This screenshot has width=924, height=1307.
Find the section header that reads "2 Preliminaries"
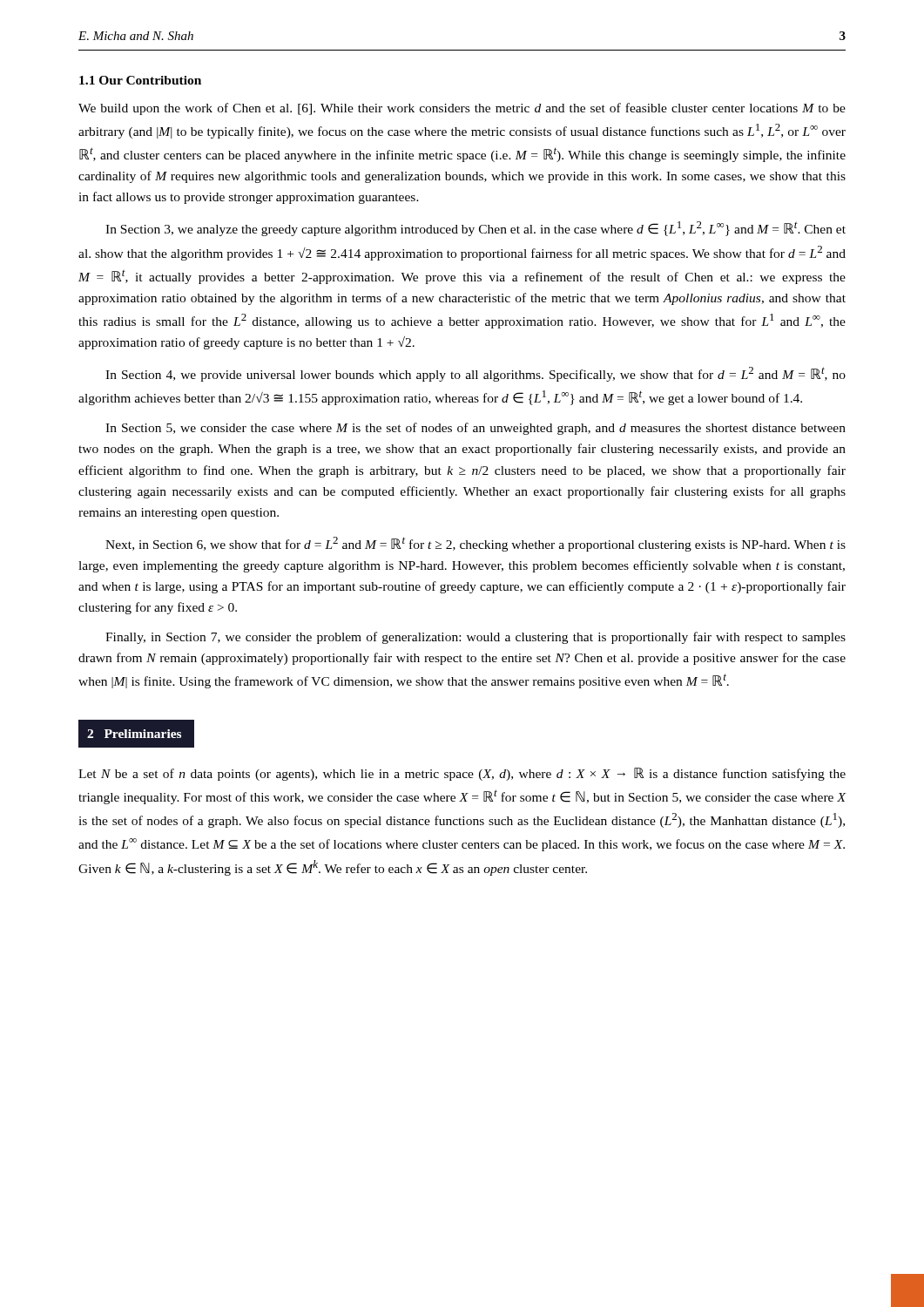pos(134,733)
